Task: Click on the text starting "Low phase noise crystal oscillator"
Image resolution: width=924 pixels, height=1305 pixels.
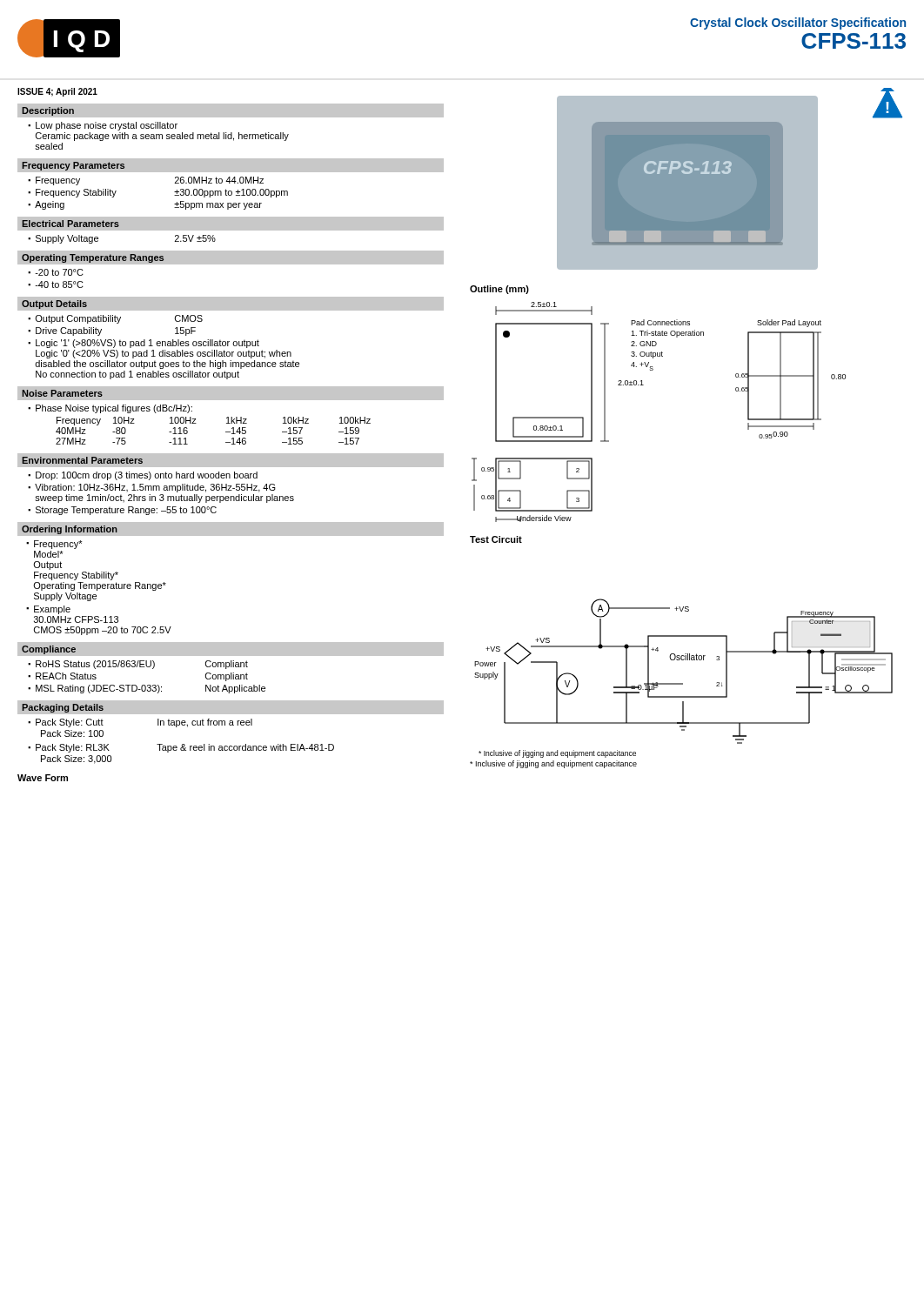Action: (x=162, y=136)
